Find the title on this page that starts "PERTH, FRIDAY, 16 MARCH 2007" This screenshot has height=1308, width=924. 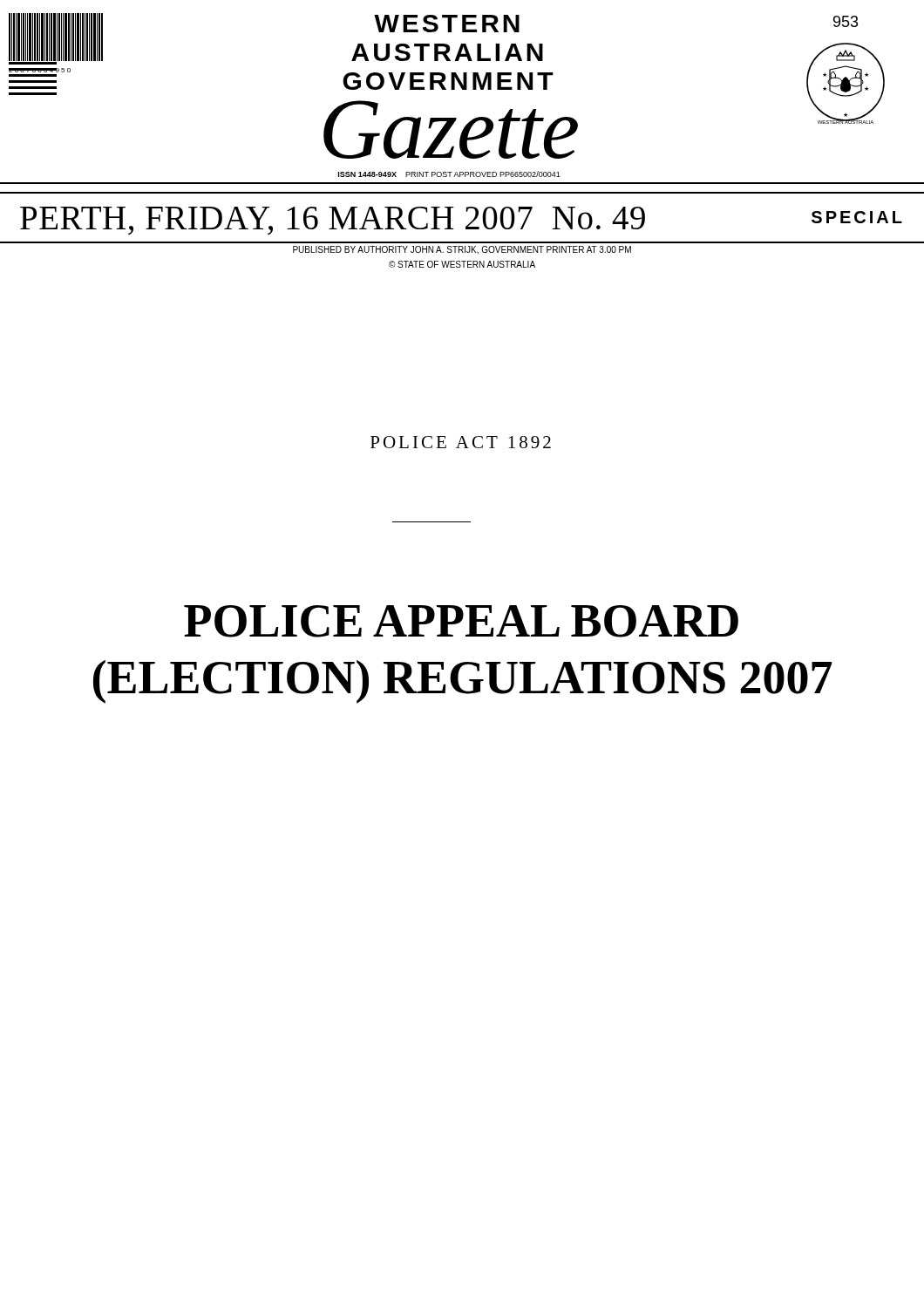pyautogui.click(x=462, y=218)
